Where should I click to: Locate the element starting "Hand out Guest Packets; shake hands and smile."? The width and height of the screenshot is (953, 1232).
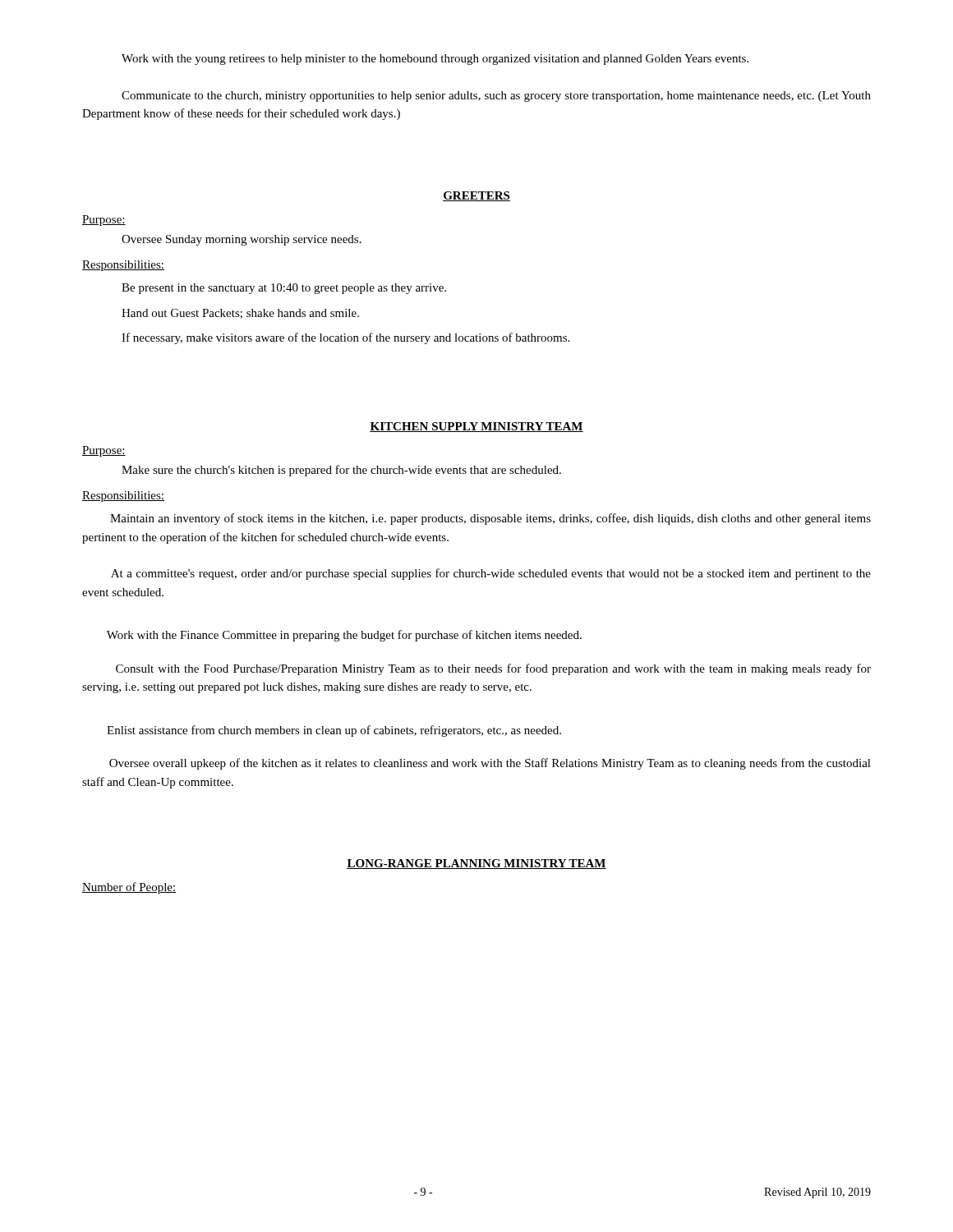pos(241,312)
